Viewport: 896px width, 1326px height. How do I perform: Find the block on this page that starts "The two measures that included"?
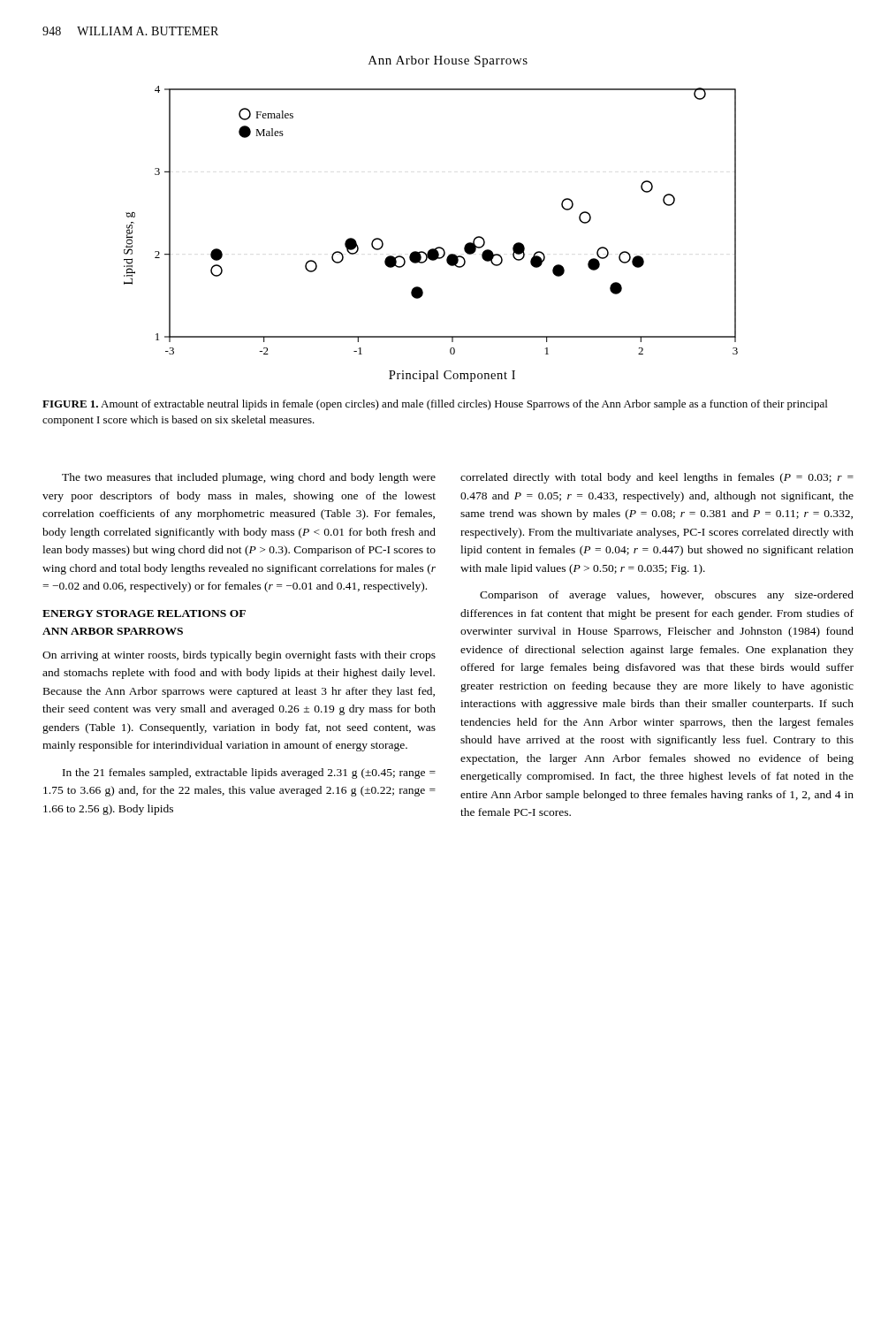point(239,532)
